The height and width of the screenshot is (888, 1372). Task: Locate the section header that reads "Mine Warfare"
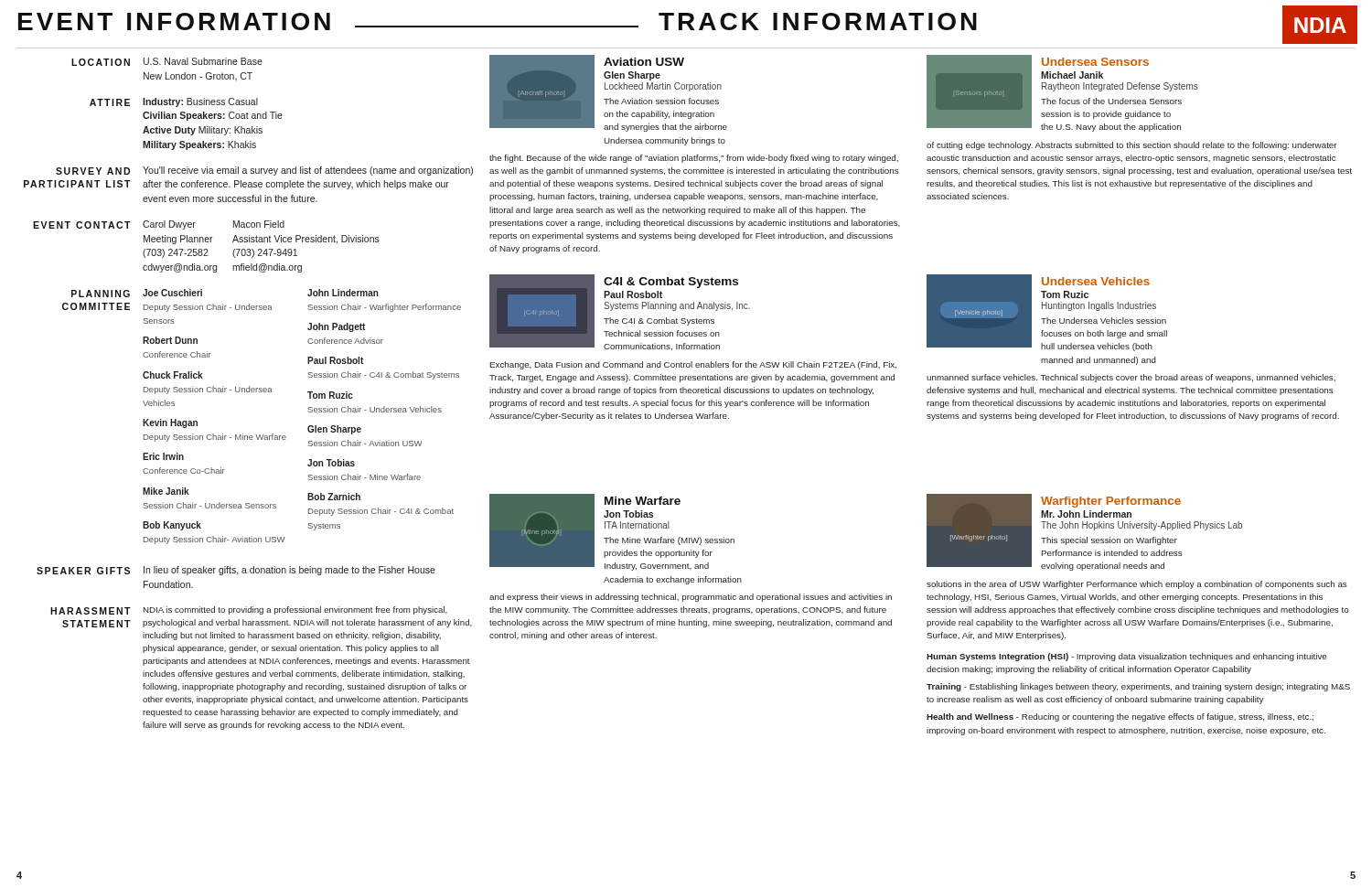642,501
